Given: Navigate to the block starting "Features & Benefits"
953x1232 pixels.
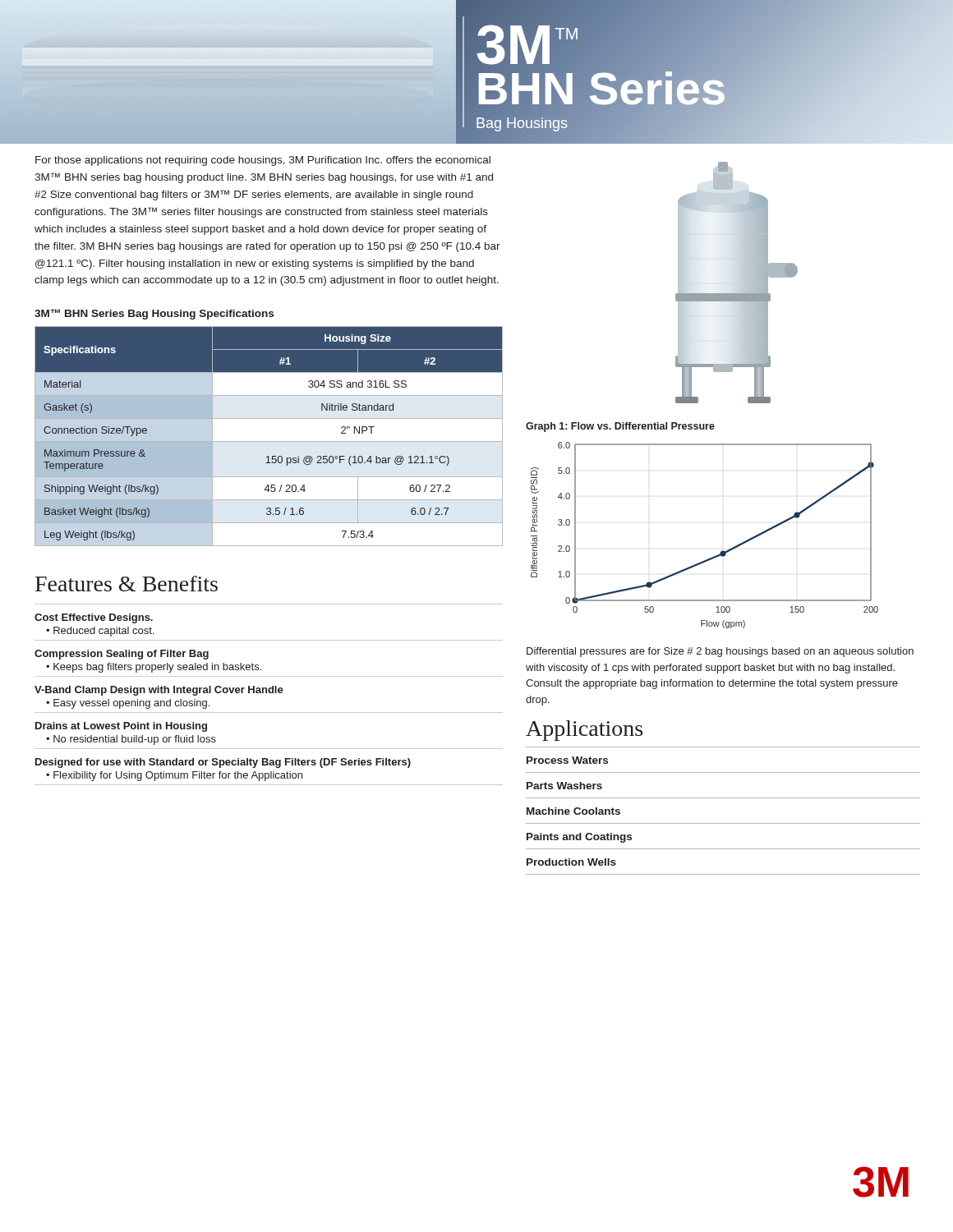Looking at the screenshot, I should tap(127, 584).
